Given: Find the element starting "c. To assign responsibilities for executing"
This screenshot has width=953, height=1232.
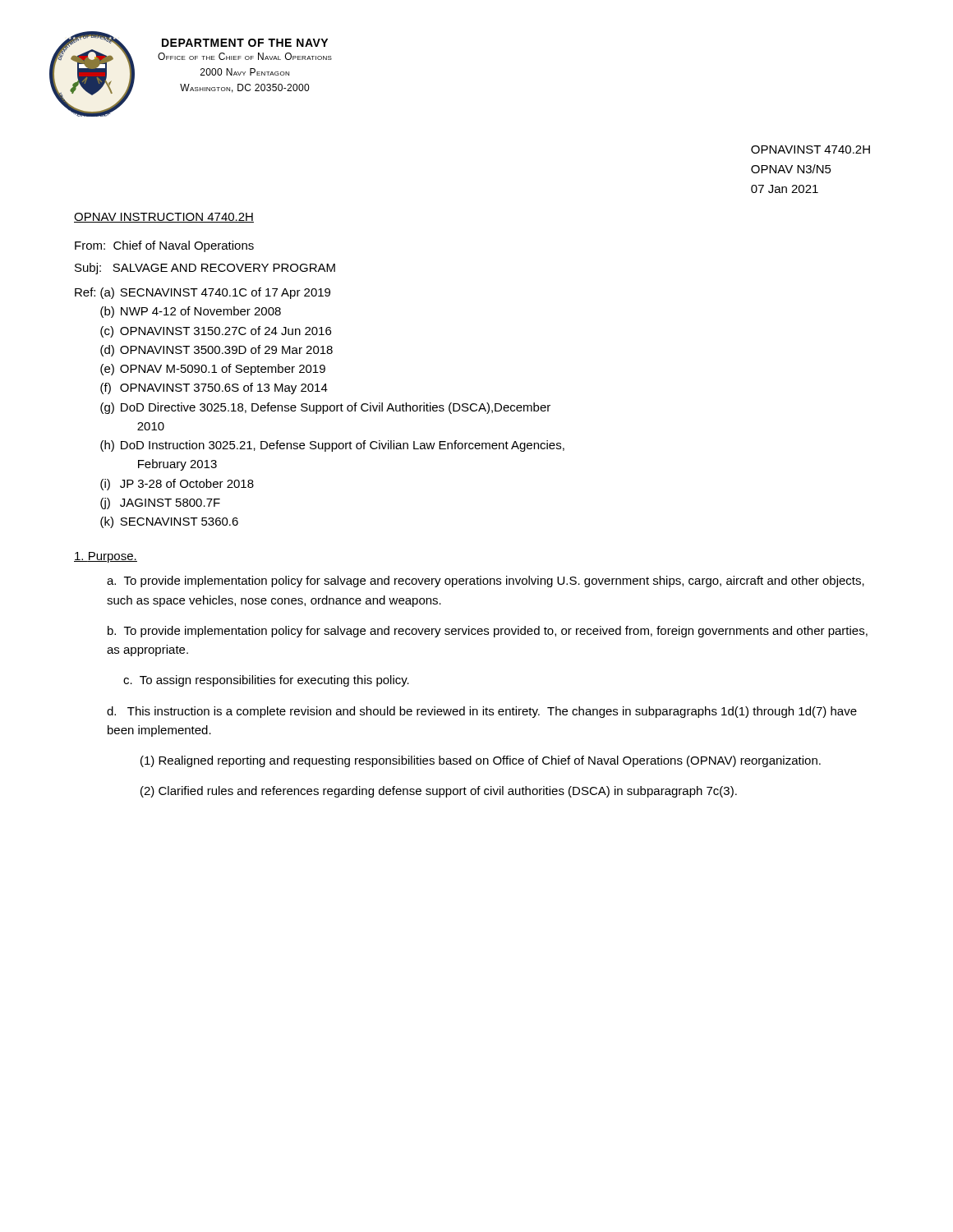Looking at the screenshot, I should tap(267, 680).
